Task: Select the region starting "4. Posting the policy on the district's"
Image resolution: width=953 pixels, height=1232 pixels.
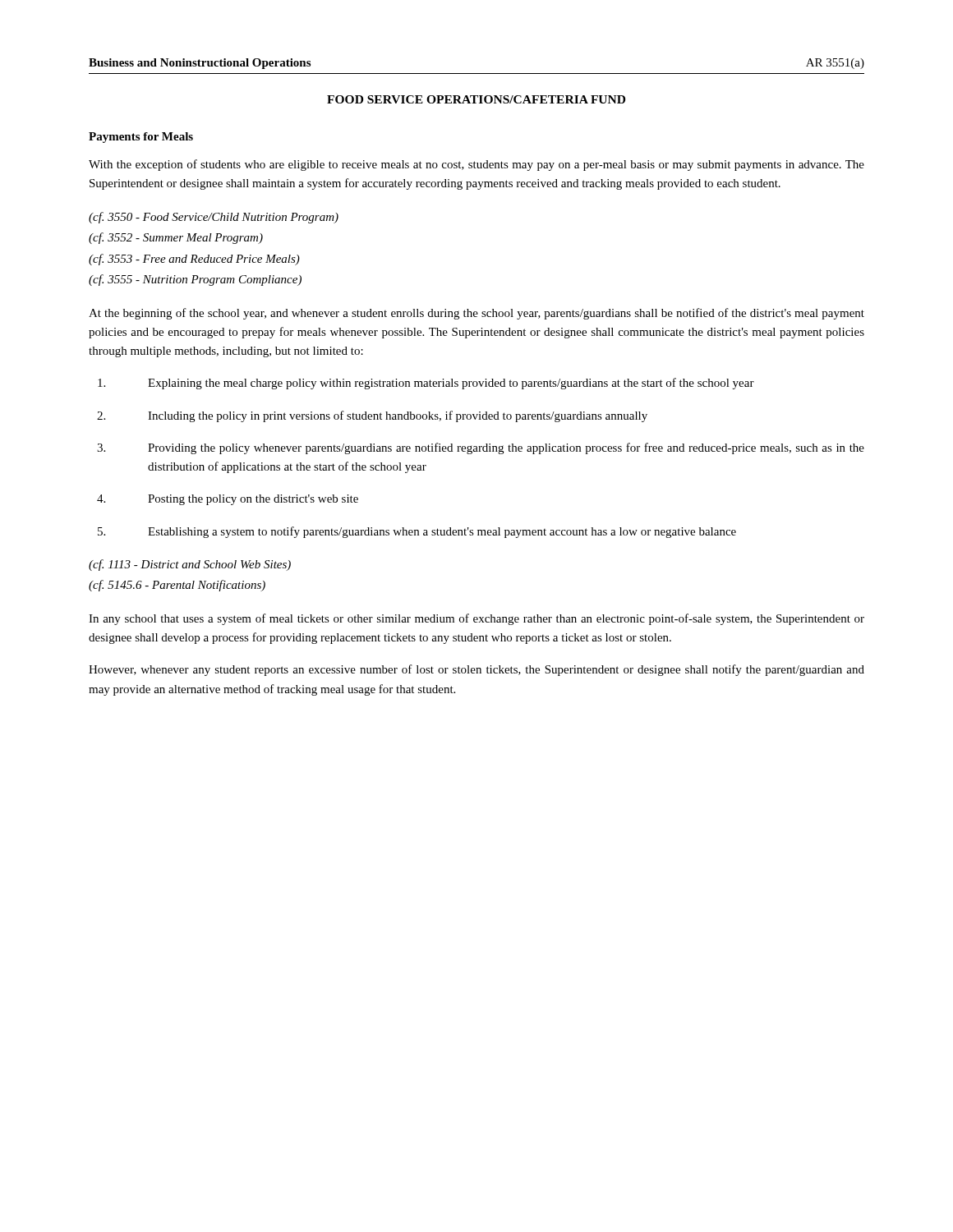Action: pyautogui.click(x=228, y=500)
